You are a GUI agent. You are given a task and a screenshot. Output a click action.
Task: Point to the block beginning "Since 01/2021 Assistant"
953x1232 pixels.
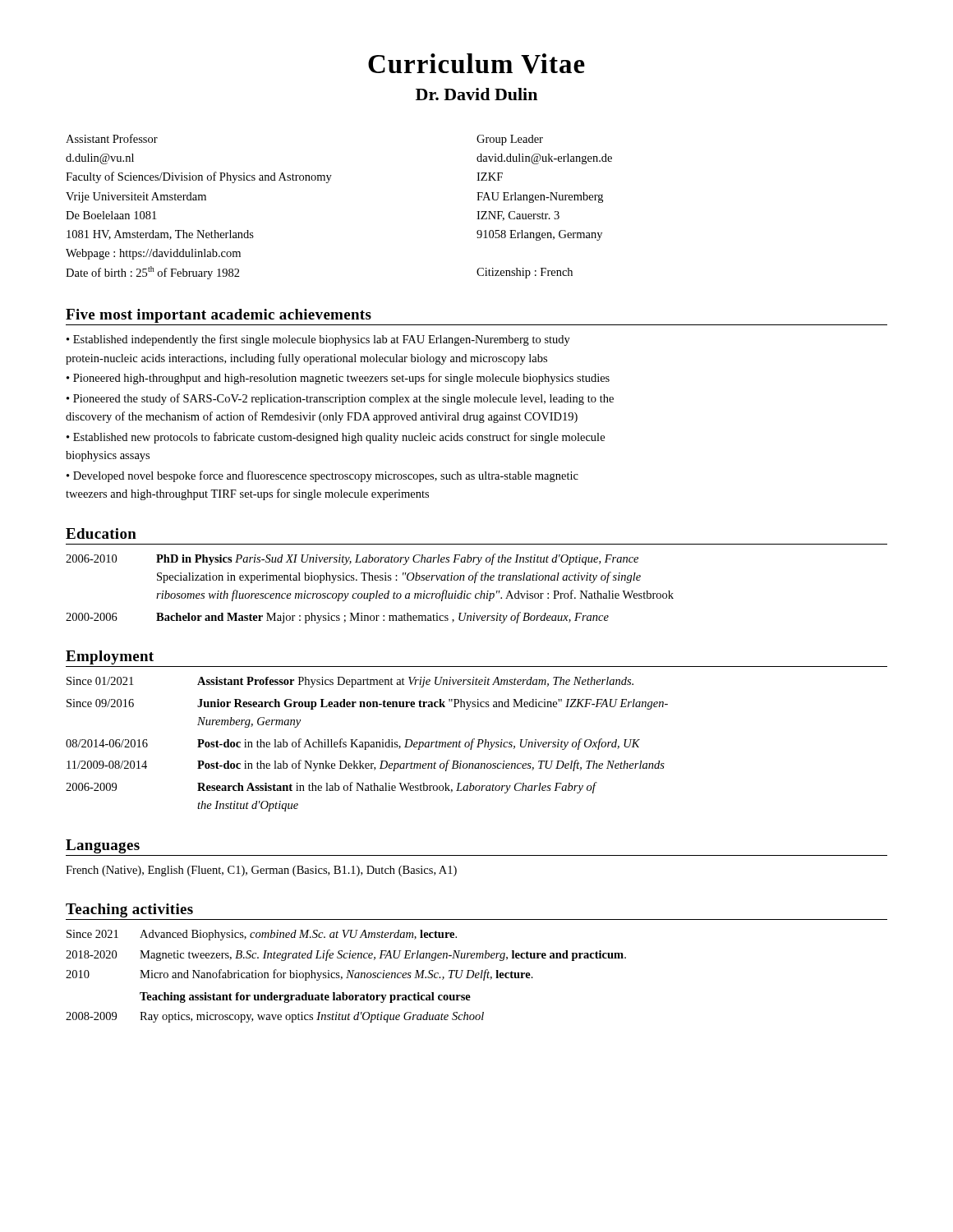[476, 743]
